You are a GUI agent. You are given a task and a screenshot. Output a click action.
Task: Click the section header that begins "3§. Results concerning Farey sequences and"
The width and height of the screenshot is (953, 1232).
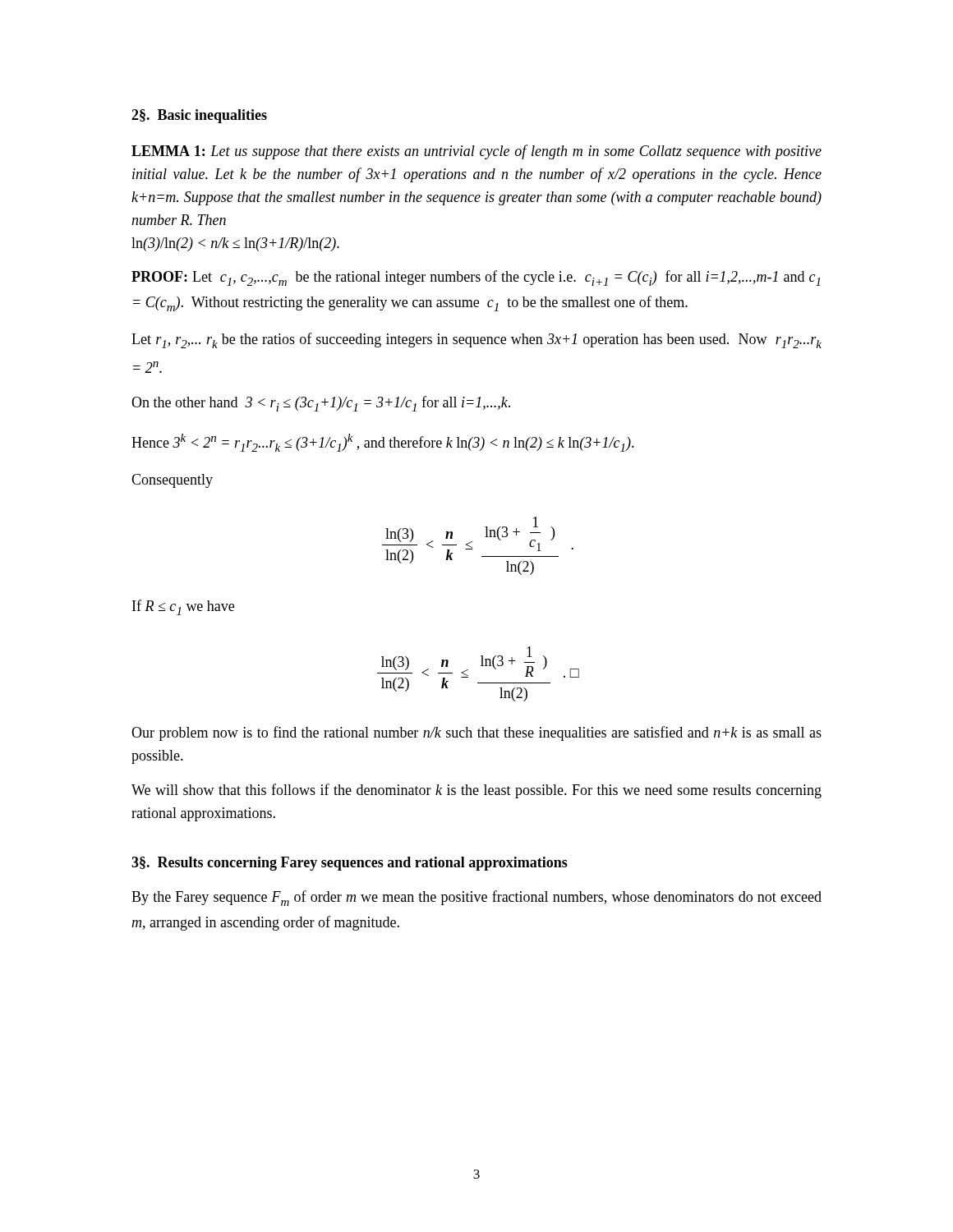click(350, 863)
